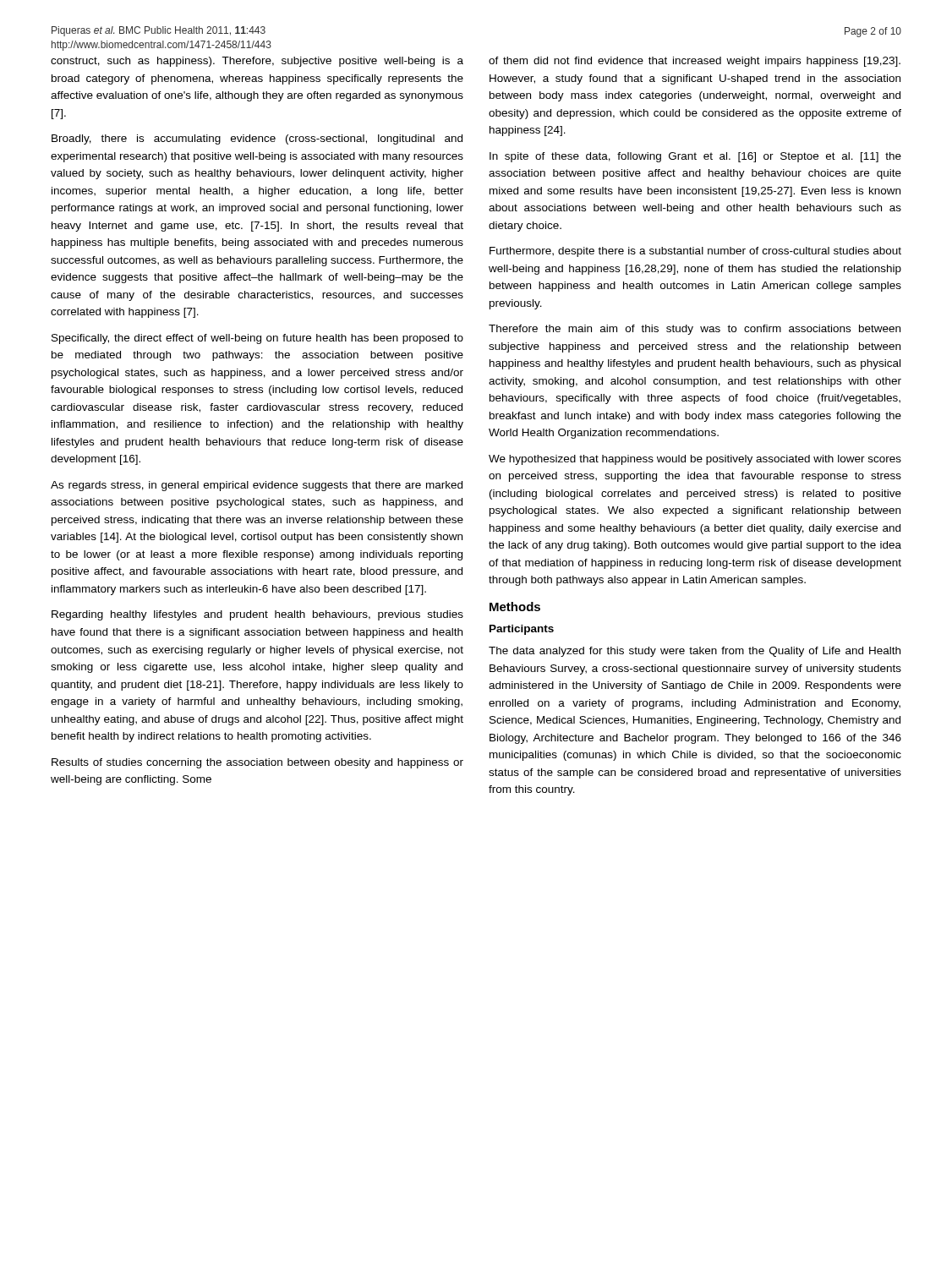
Task: Click the passage that begins "The data analyzed for this study were"
Action: click(695, 721)
